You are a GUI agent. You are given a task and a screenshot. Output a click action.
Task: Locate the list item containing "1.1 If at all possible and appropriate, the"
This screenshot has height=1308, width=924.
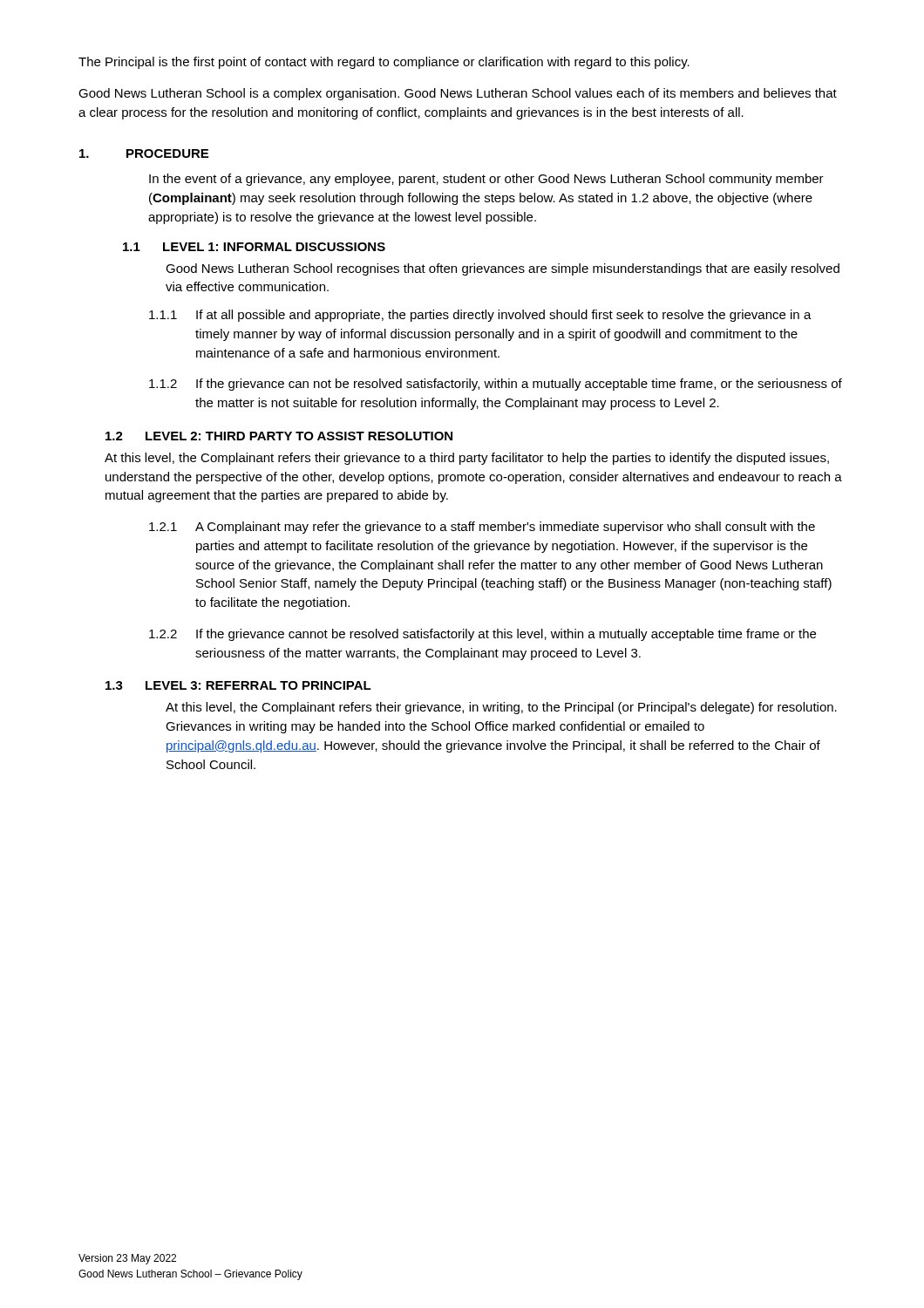tap(497, 334)
